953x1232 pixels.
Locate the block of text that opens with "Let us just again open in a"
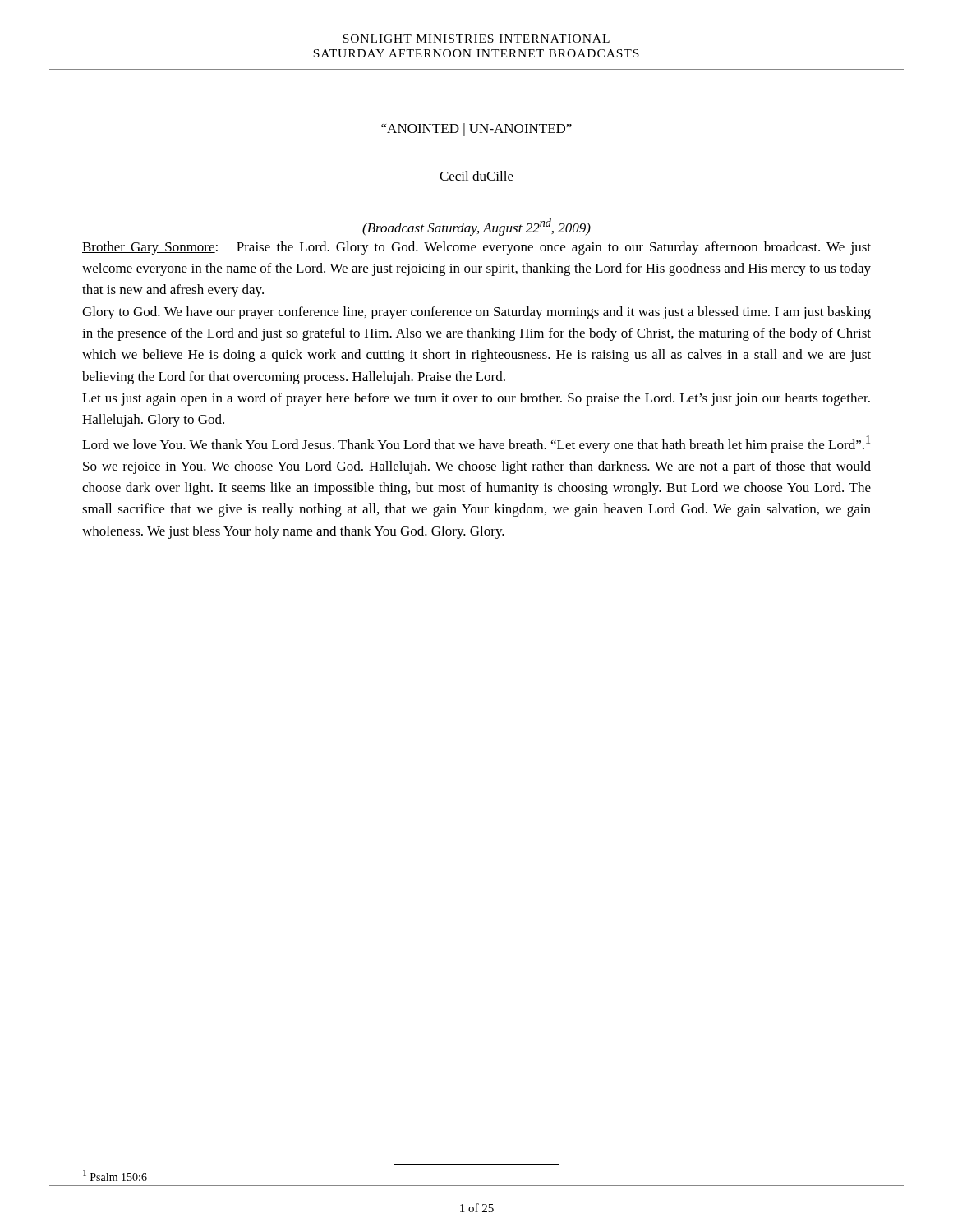coord(476,409)
